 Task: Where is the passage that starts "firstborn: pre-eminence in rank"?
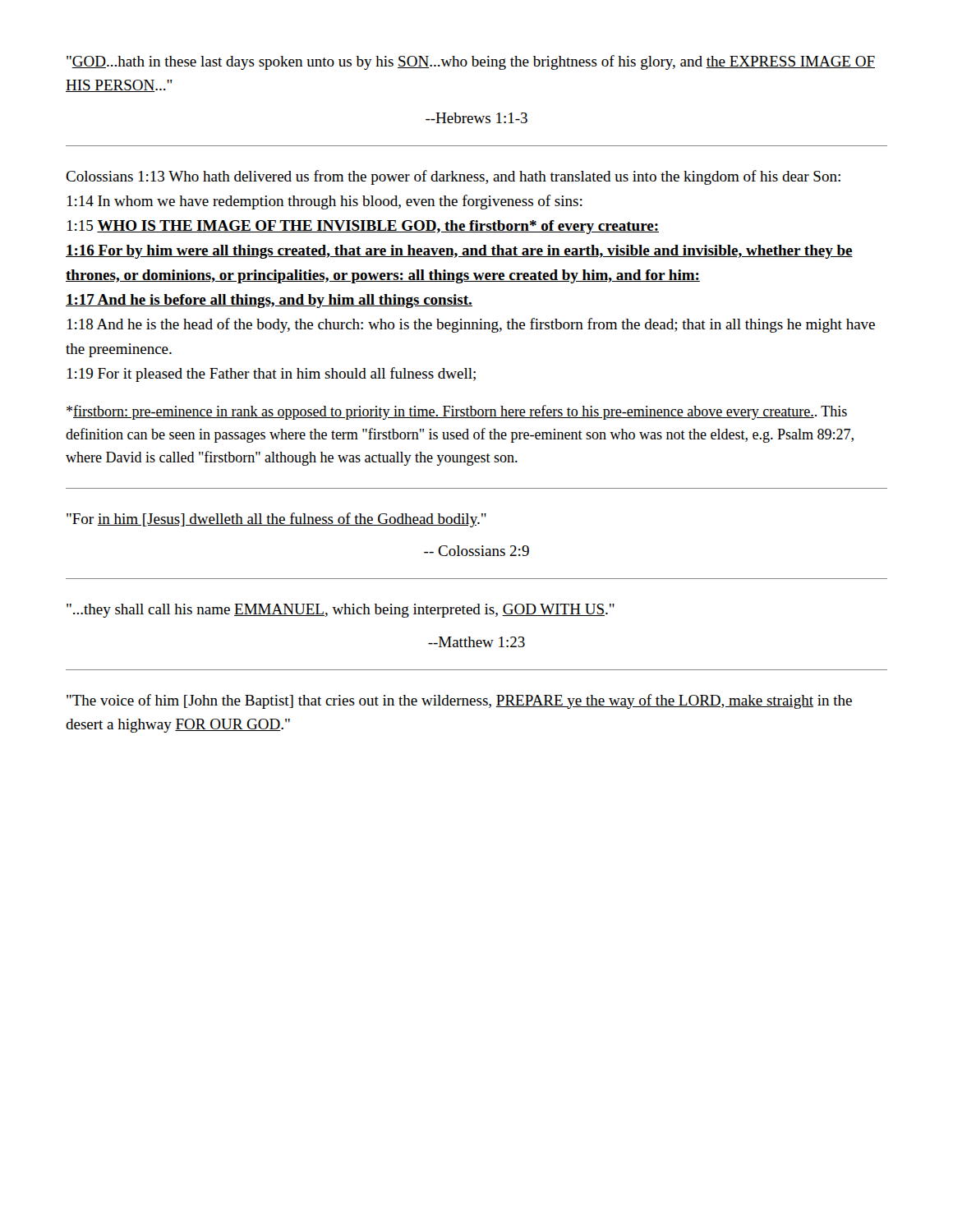[x=460, y=434]
